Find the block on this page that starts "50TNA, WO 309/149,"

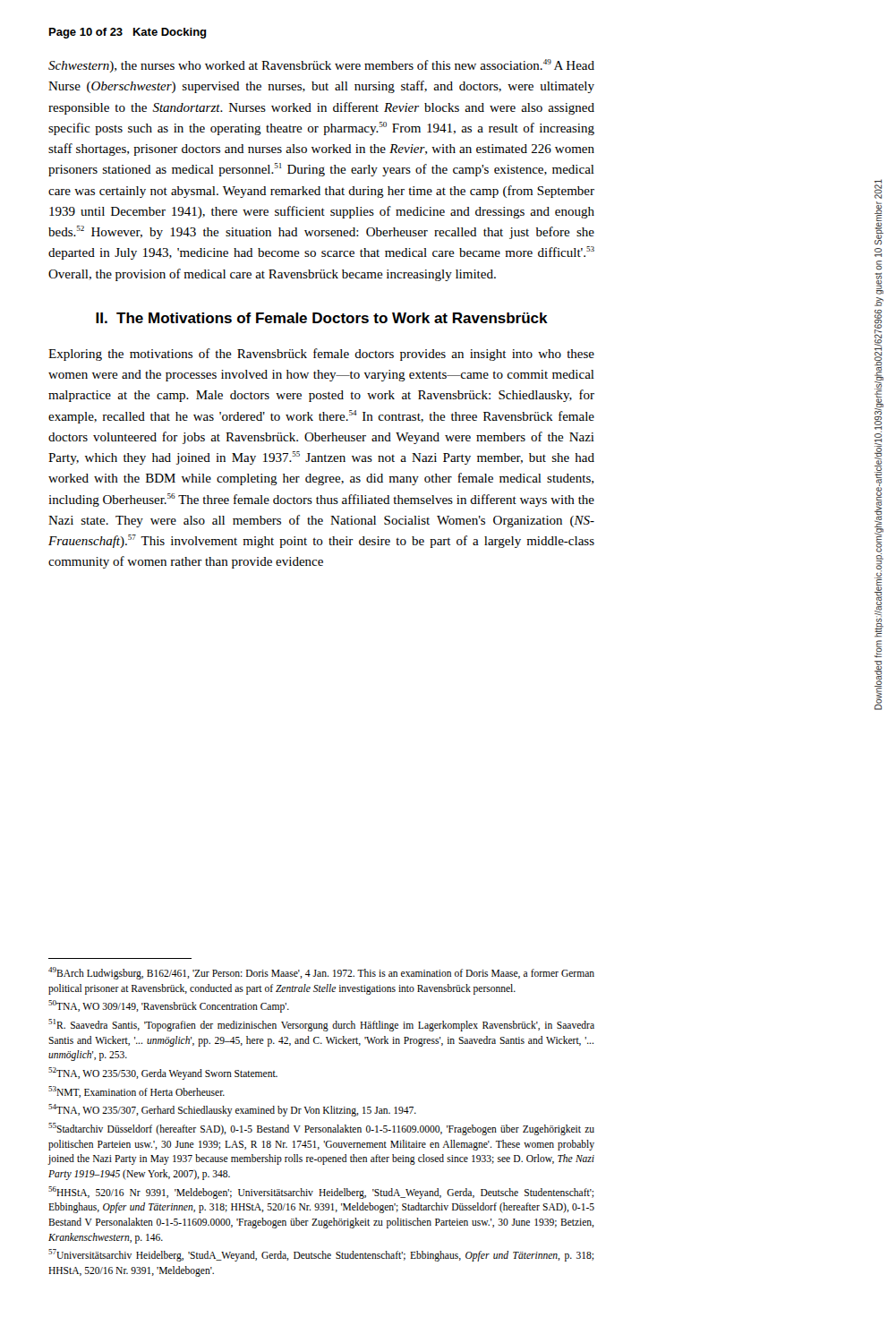pyautogui.click(x=169, y=1006)
